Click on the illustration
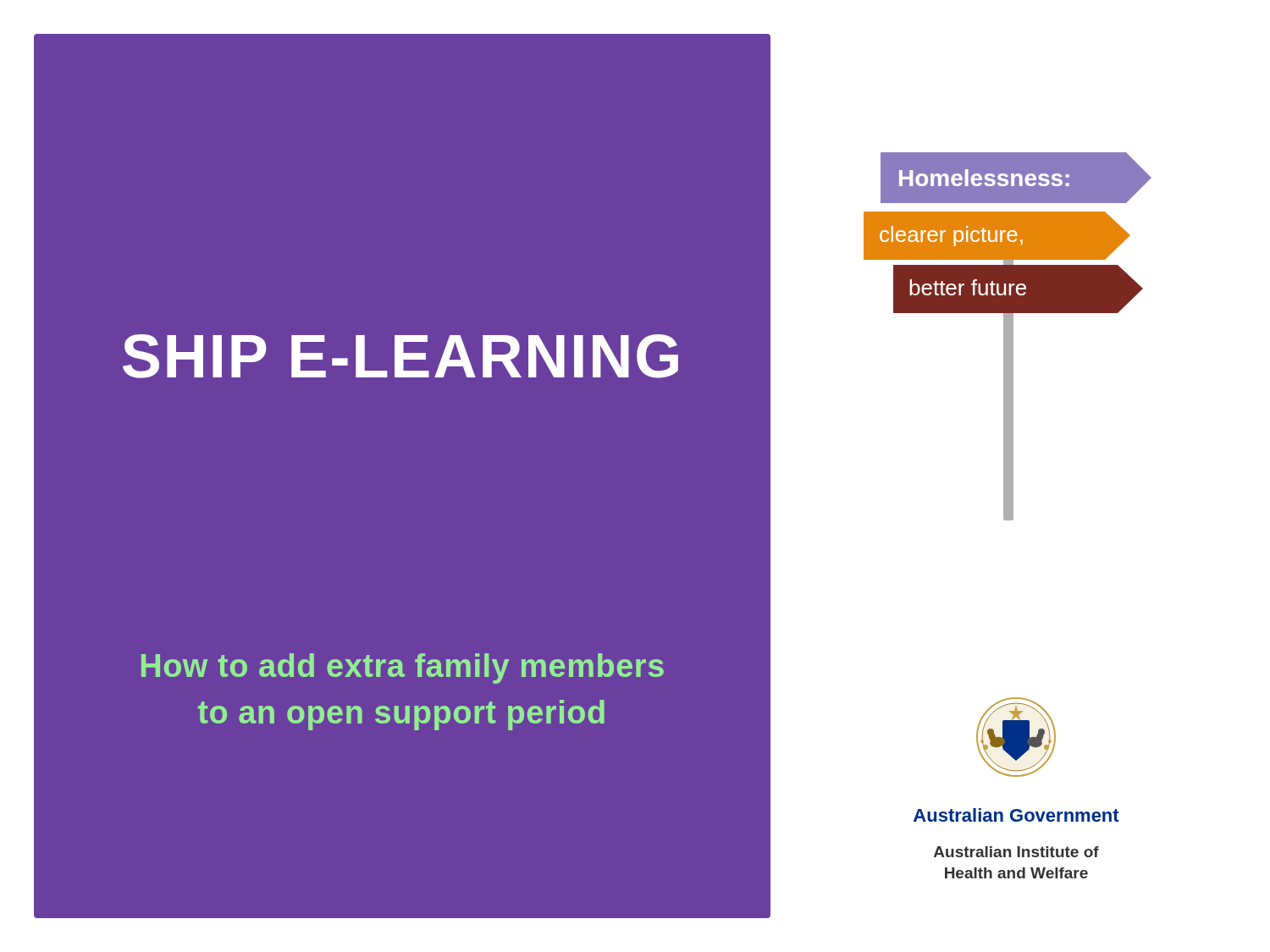This screenshot has width=1270, height=952. click(x=1016, y=305)
